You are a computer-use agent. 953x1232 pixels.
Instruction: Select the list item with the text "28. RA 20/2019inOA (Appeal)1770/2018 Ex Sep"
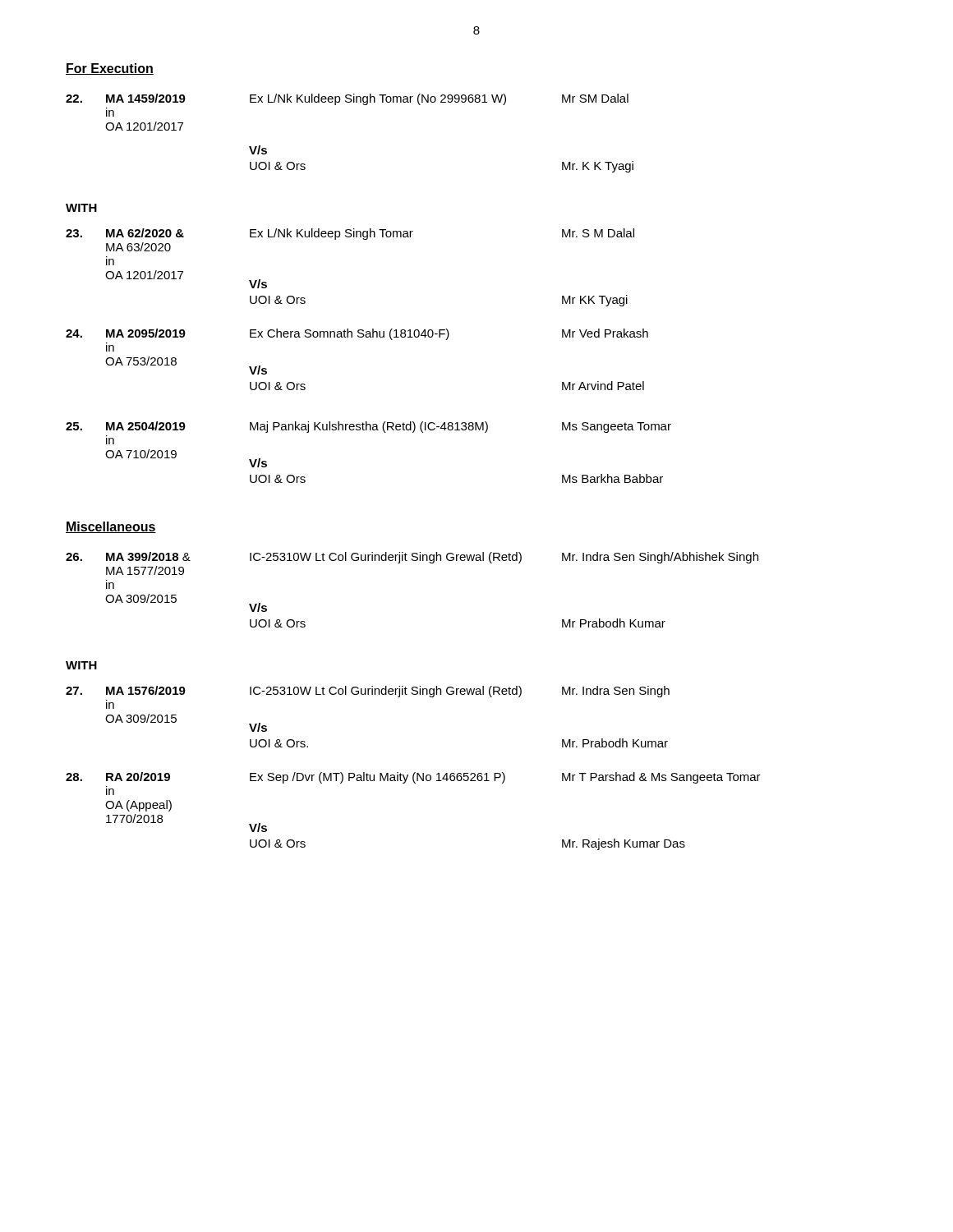pos(413,778)
